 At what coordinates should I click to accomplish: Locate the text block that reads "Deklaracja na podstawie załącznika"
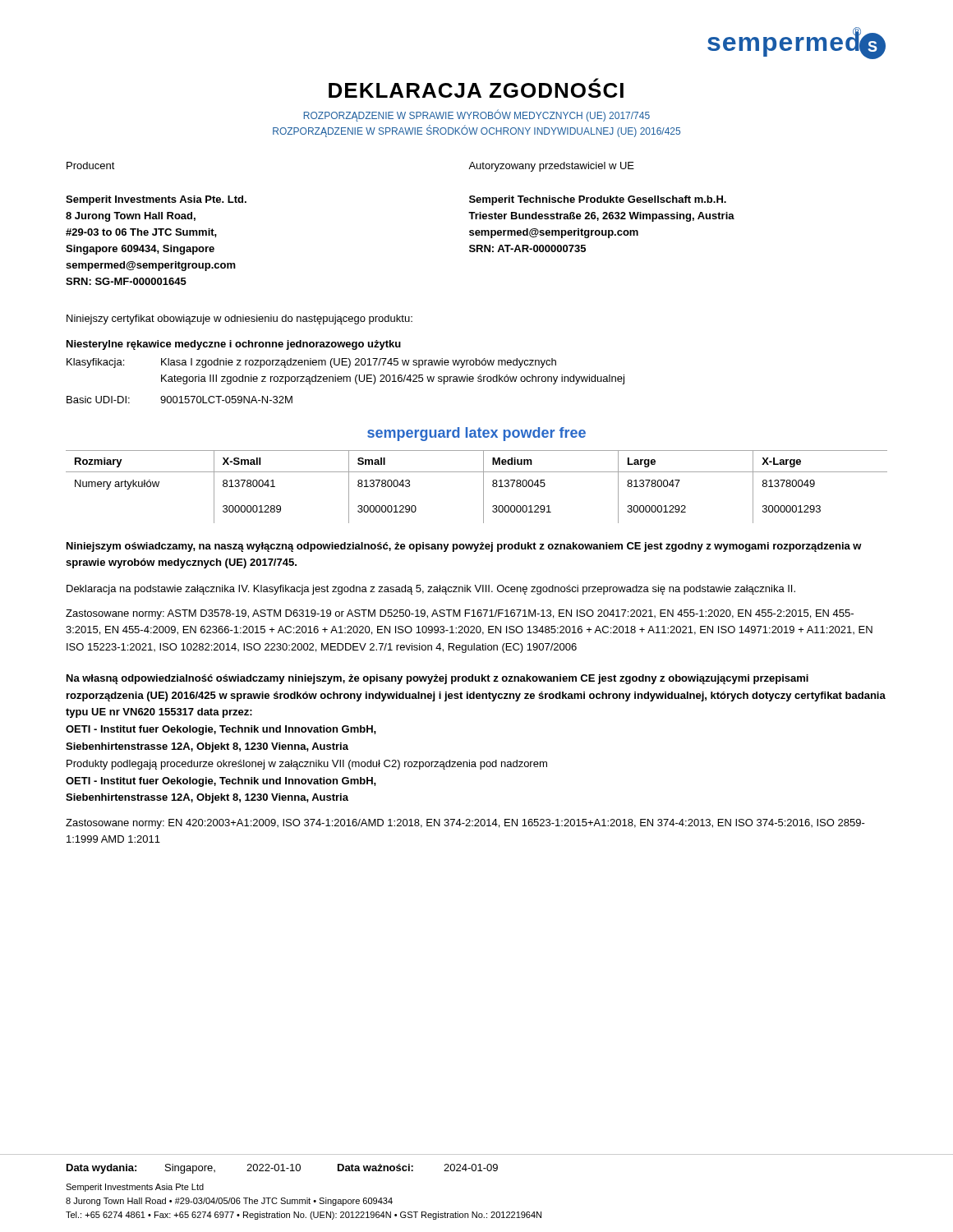431,589
